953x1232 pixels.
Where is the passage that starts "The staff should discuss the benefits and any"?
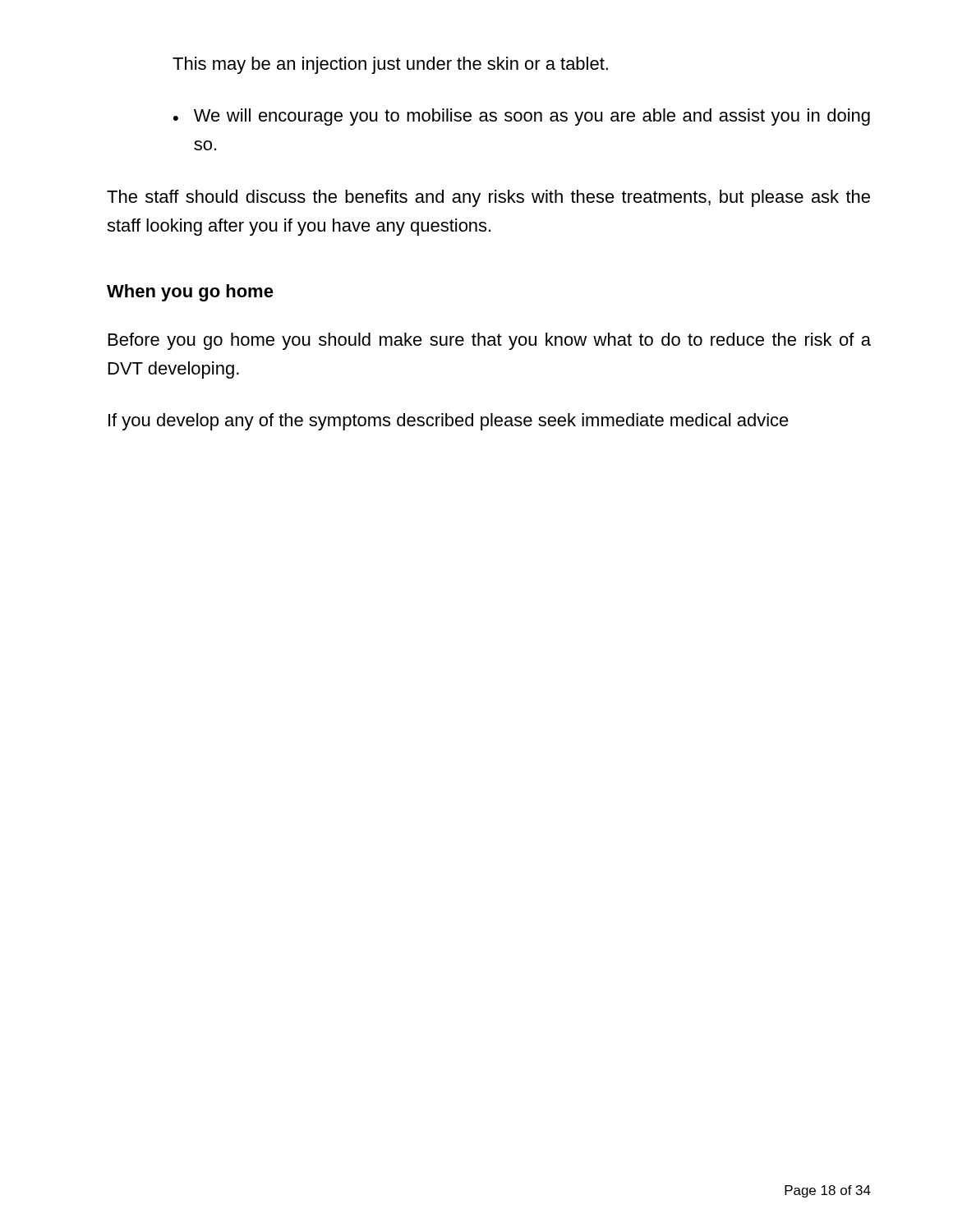coord(489,211)
